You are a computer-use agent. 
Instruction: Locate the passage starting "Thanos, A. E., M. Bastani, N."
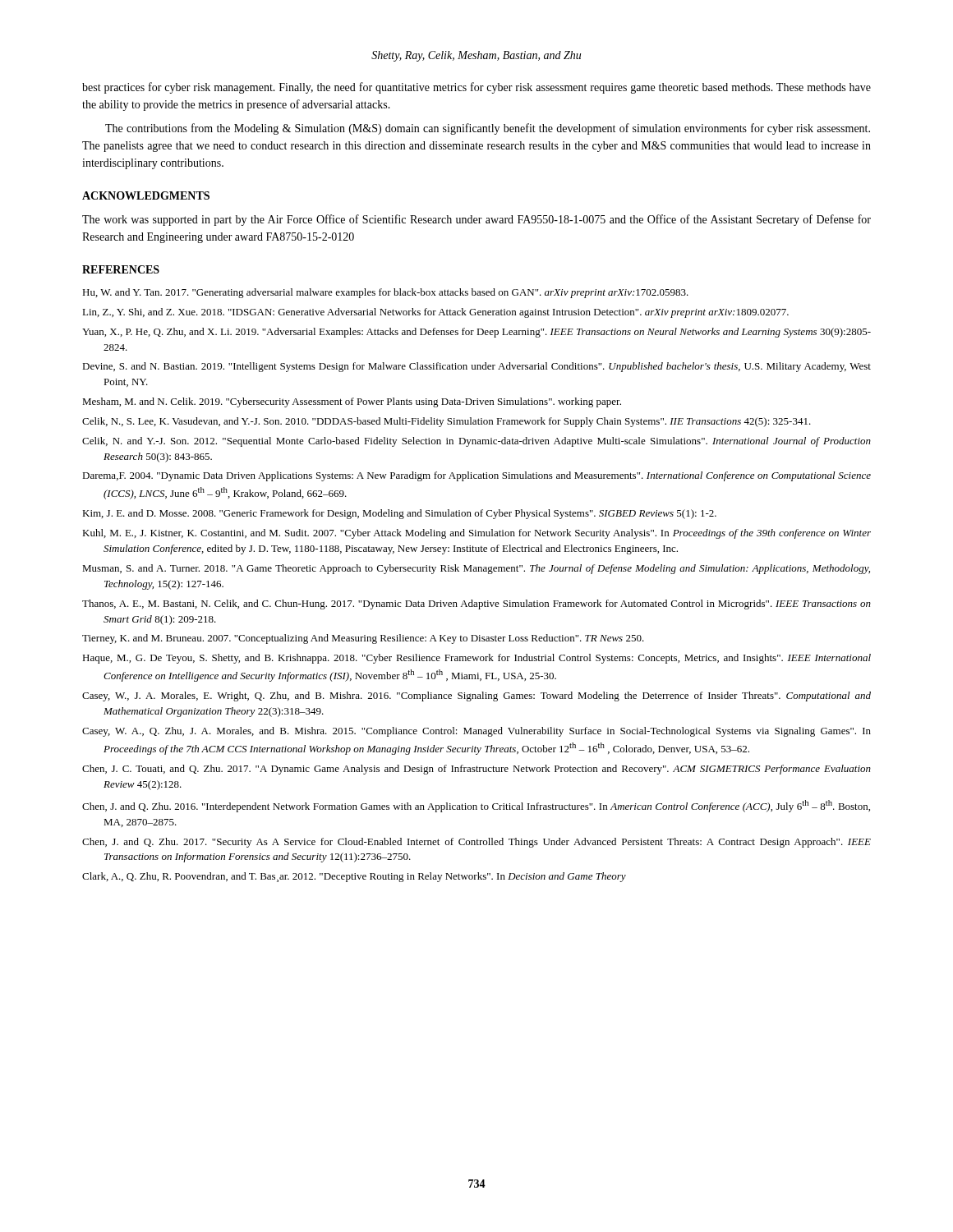click(476, 611)
